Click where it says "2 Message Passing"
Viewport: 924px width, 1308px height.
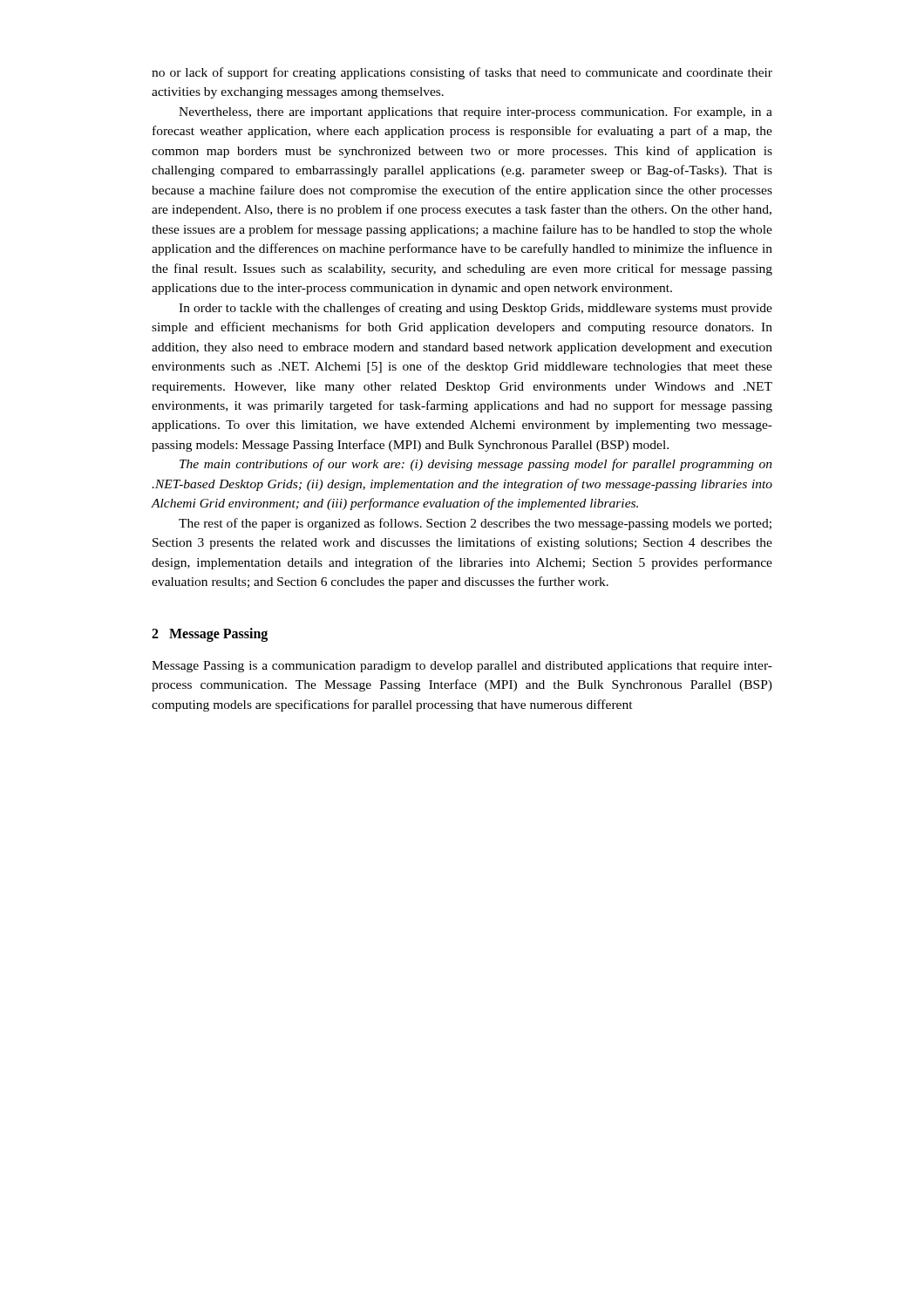pyautogui.click(x=210, y=635)
